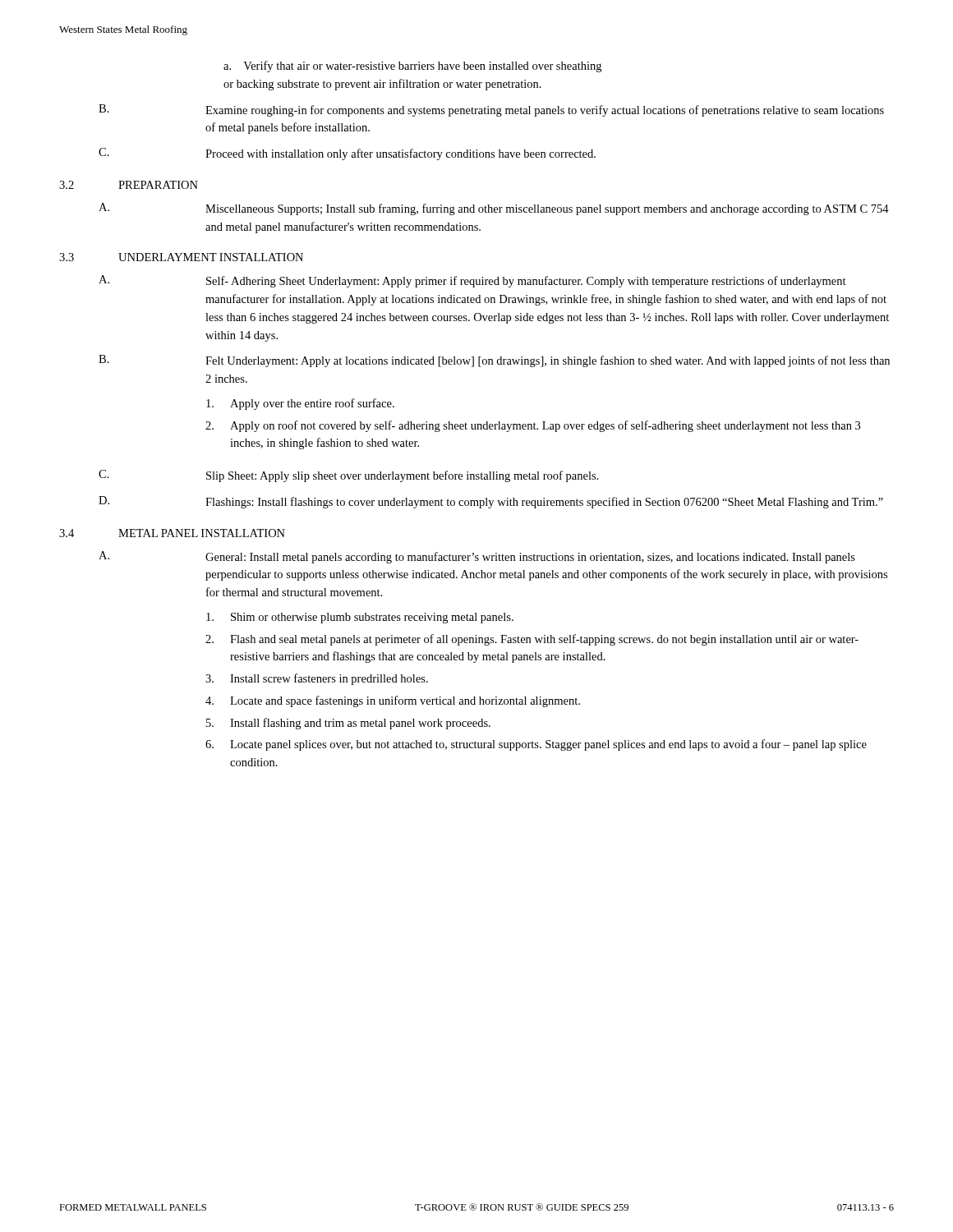This screenshot has height=1232, width=953.
Task: Point to the text starting "3.4 METAL PANEL INSTALLATION"
Action: 172,533
